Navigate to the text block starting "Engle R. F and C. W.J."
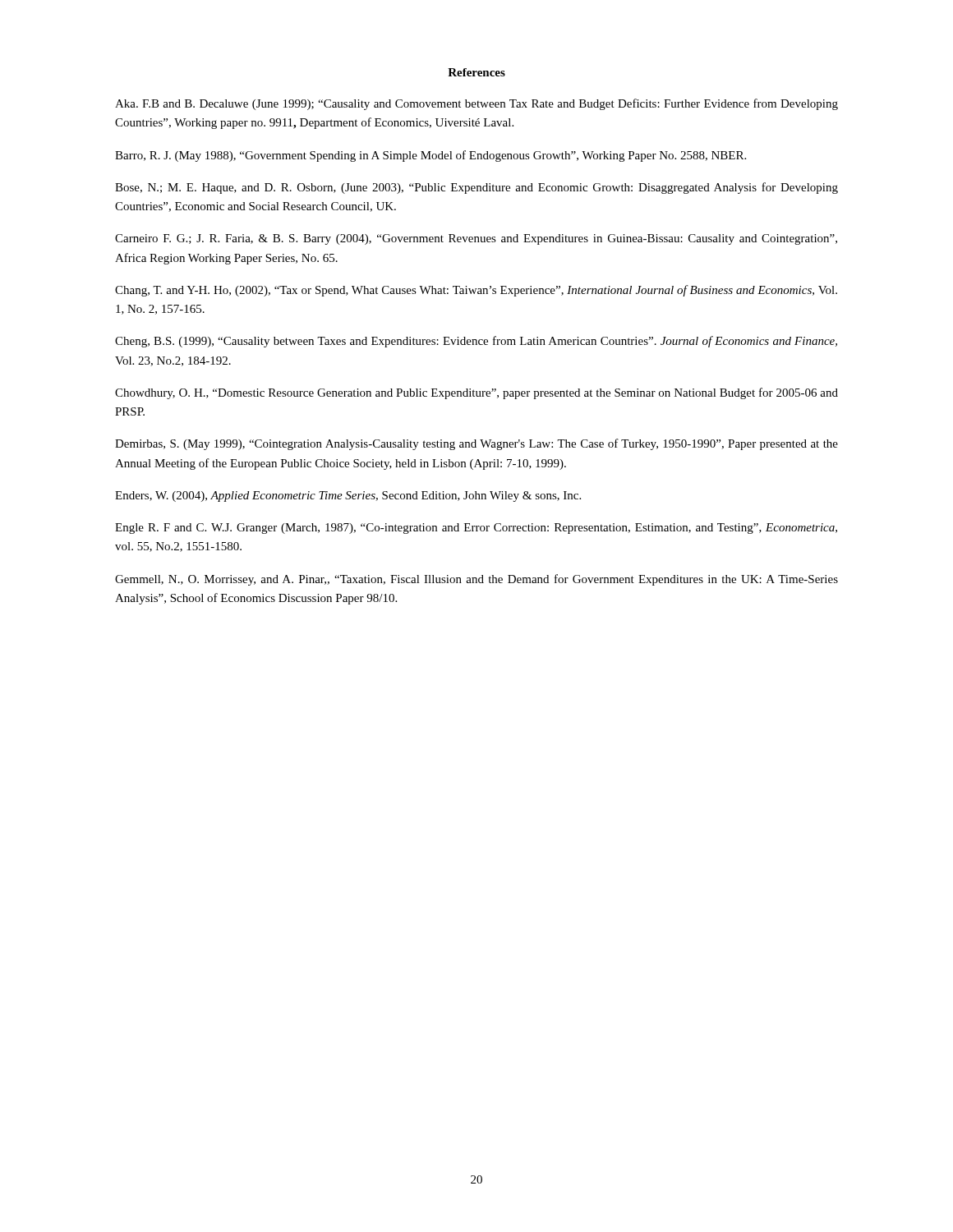This screenshot has height=1232, width=953. coord(476,537)
